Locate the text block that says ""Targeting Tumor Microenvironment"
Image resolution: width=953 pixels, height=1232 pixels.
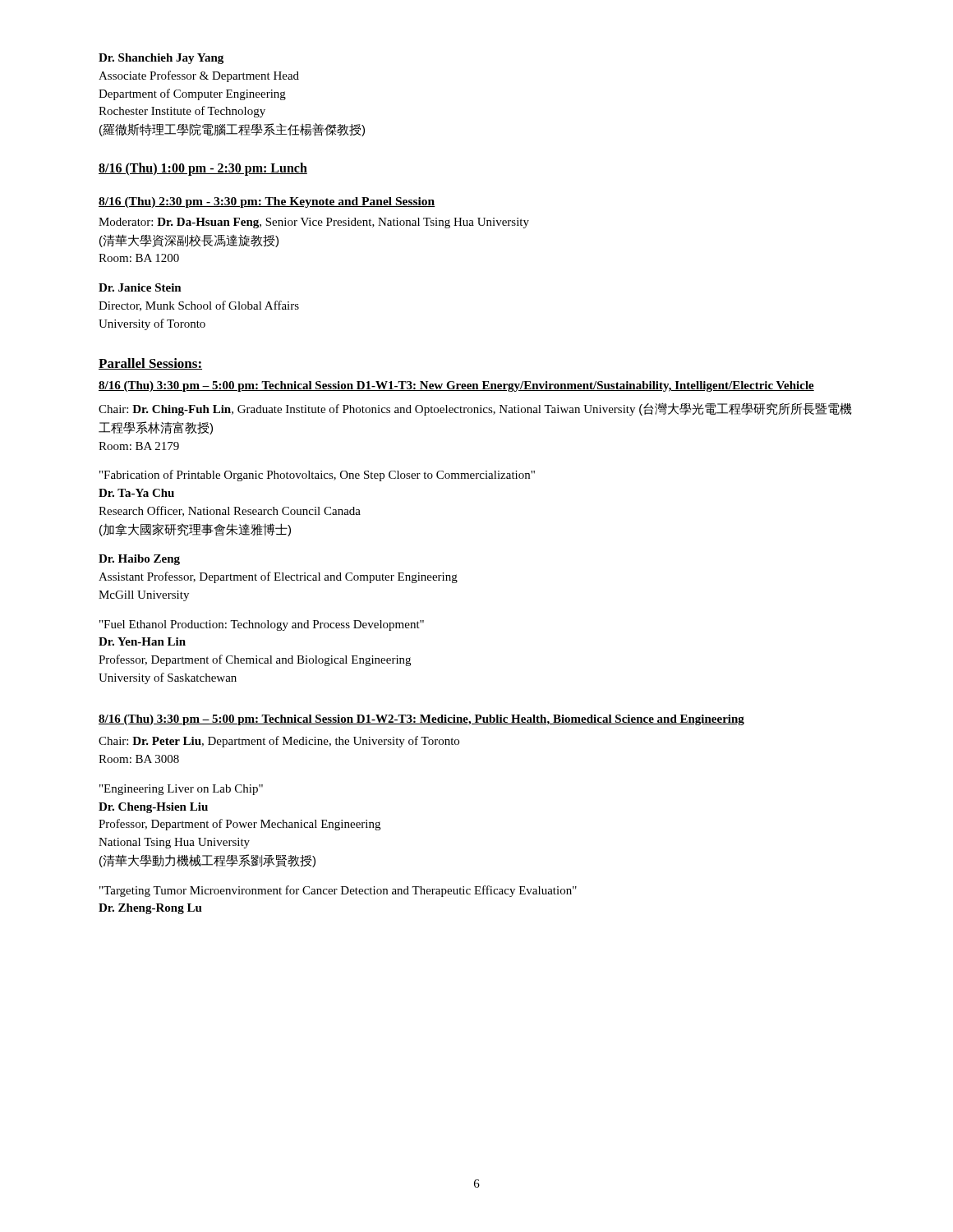tap(338, 899)
